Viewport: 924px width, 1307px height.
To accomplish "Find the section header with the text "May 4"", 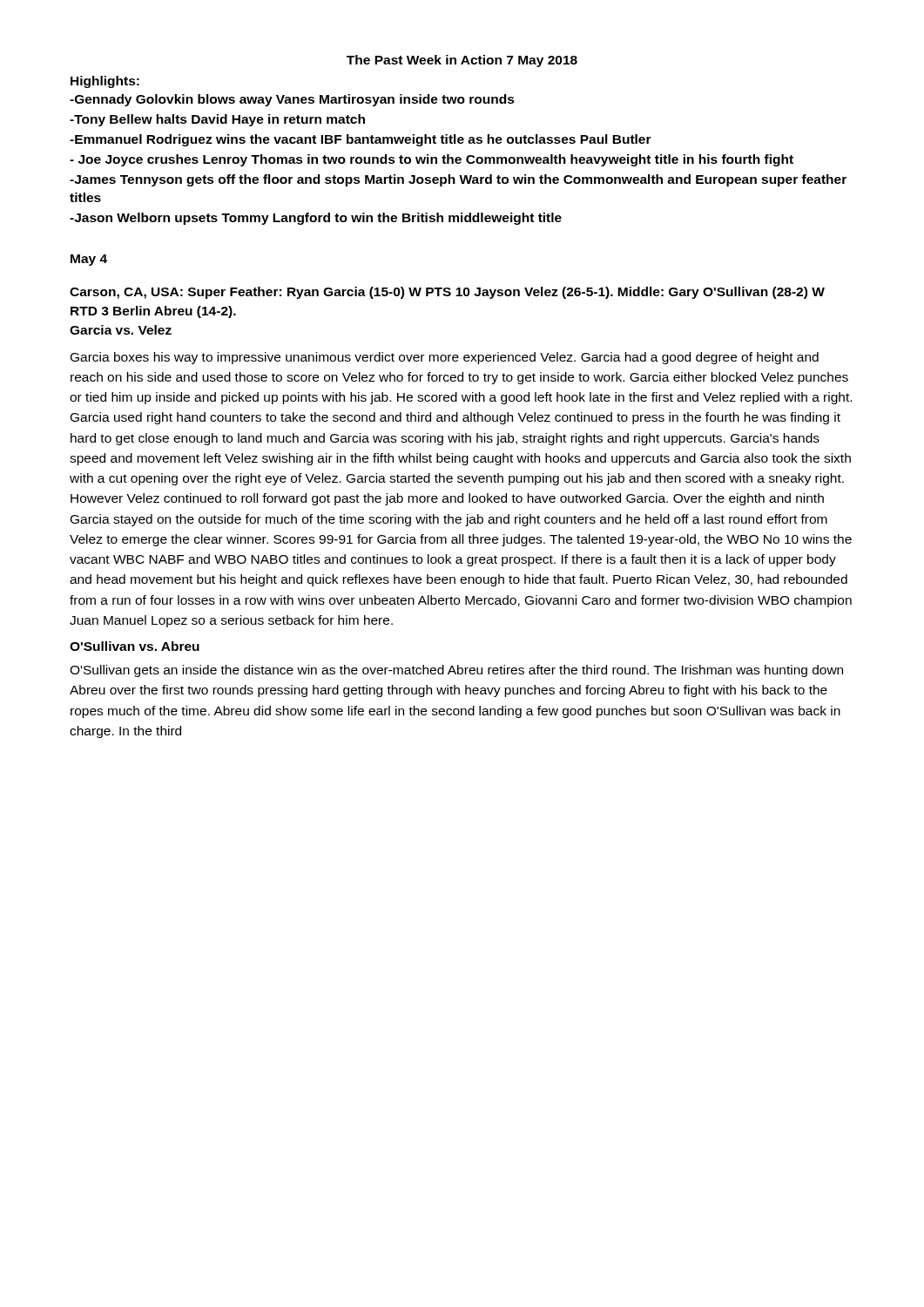I will [88, 259].
